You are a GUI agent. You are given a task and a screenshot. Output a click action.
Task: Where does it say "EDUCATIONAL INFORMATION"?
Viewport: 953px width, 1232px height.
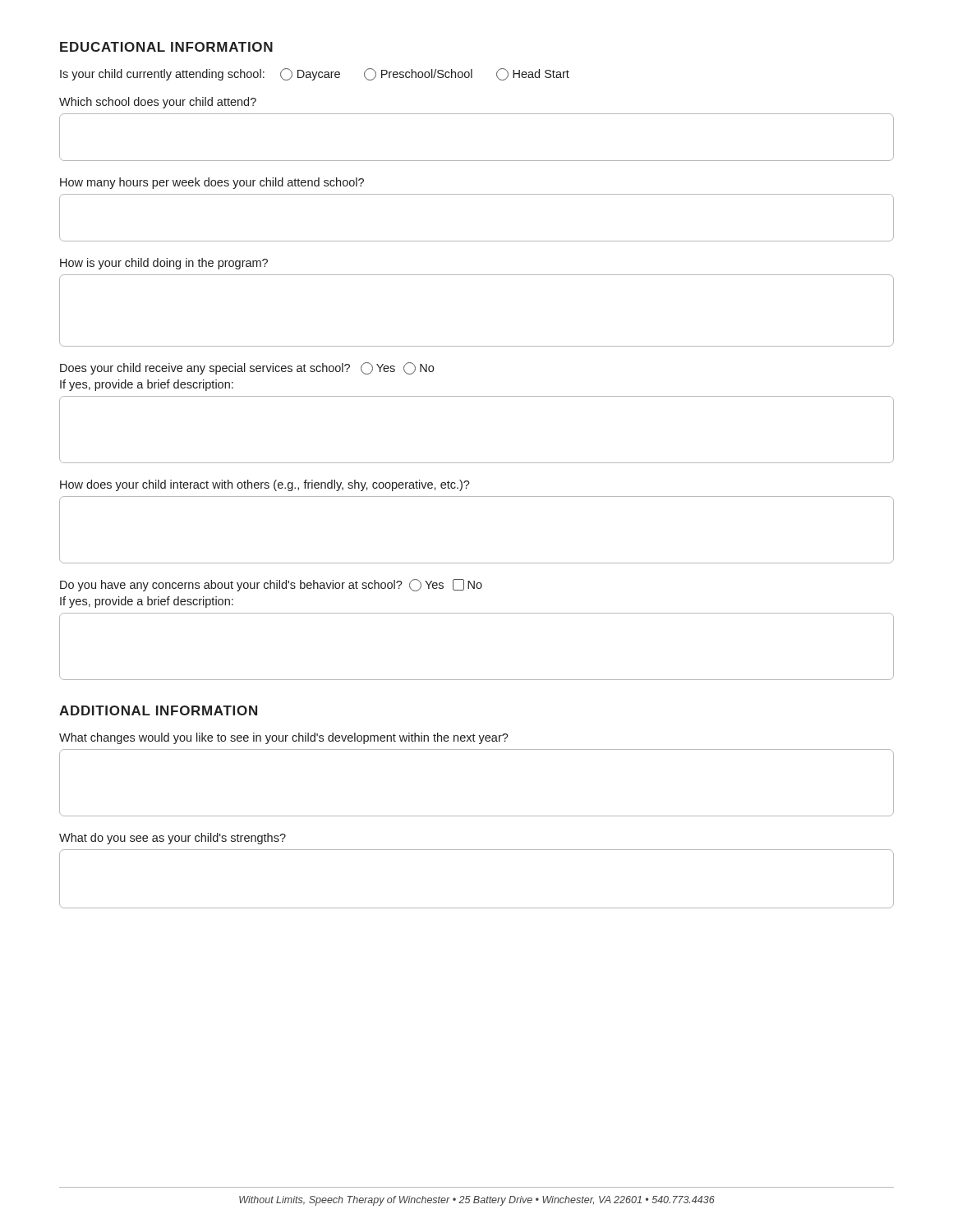pos(166,47)
